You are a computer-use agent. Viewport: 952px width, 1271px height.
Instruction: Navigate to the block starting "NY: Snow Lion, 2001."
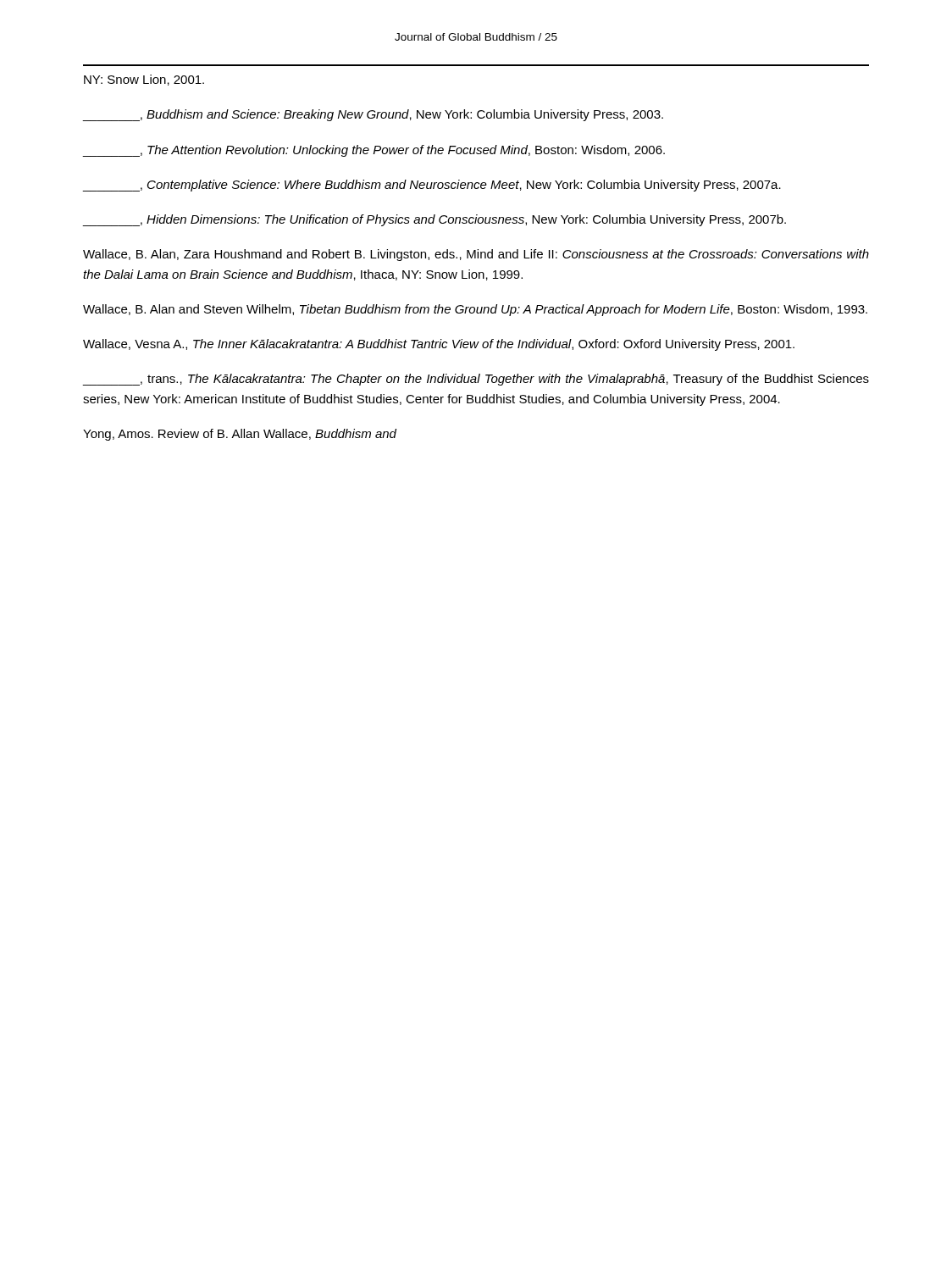pyautogui.click(x=144, y=79)
